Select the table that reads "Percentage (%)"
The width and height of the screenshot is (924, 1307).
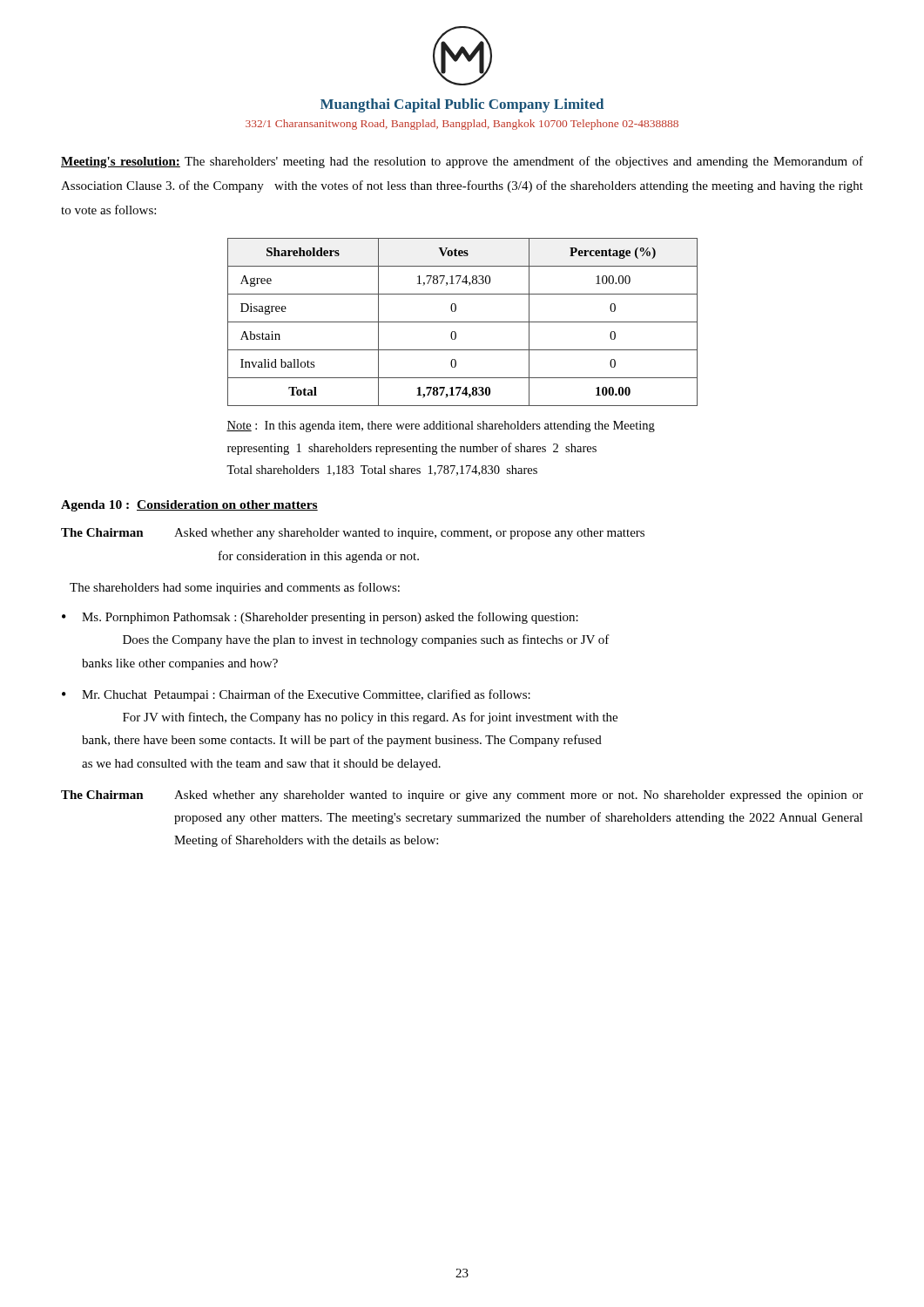[x=462, y=322]
